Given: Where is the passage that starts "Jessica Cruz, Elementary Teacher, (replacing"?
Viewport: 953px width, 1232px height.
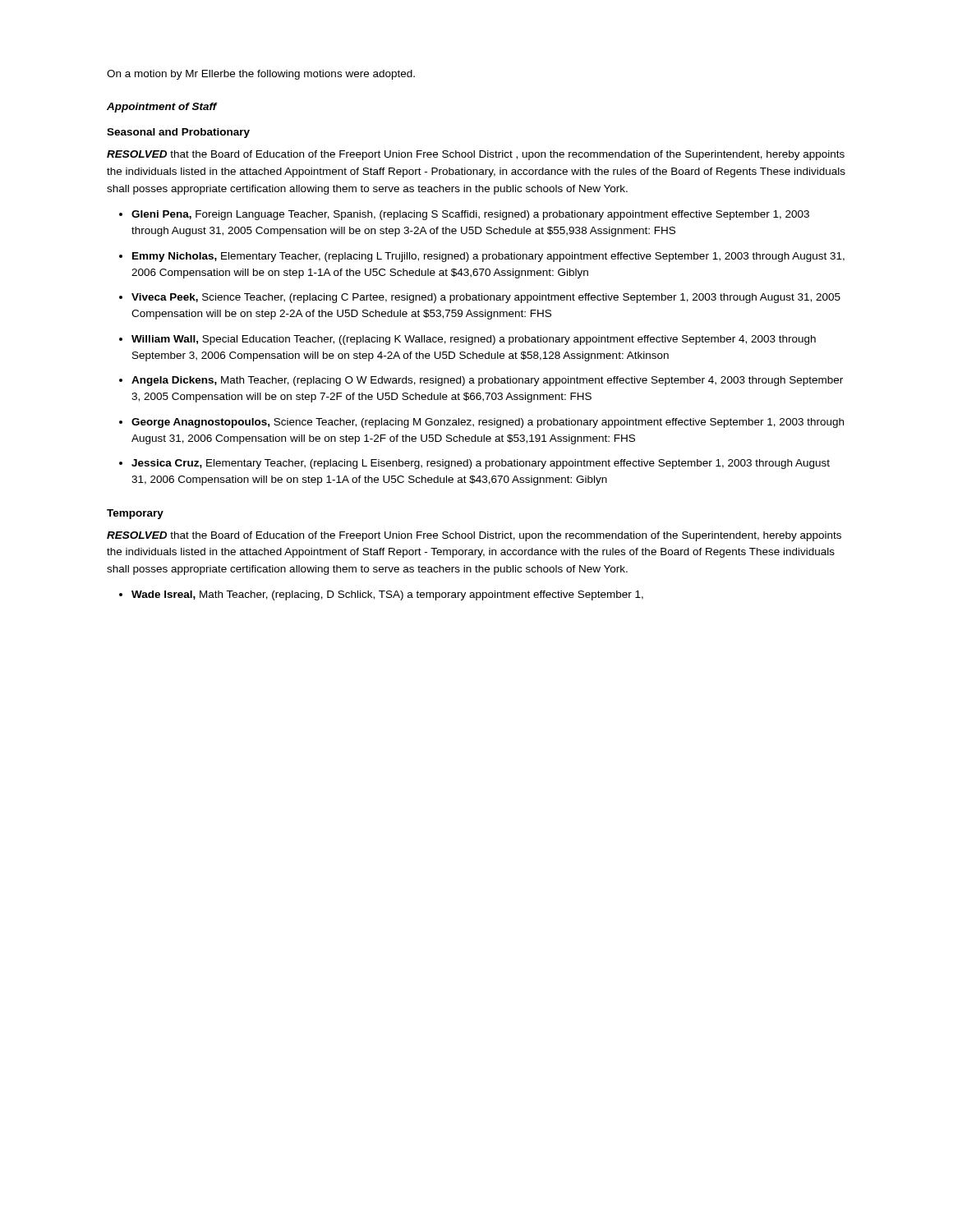Looking at the screenshot, I should [481, 471].
